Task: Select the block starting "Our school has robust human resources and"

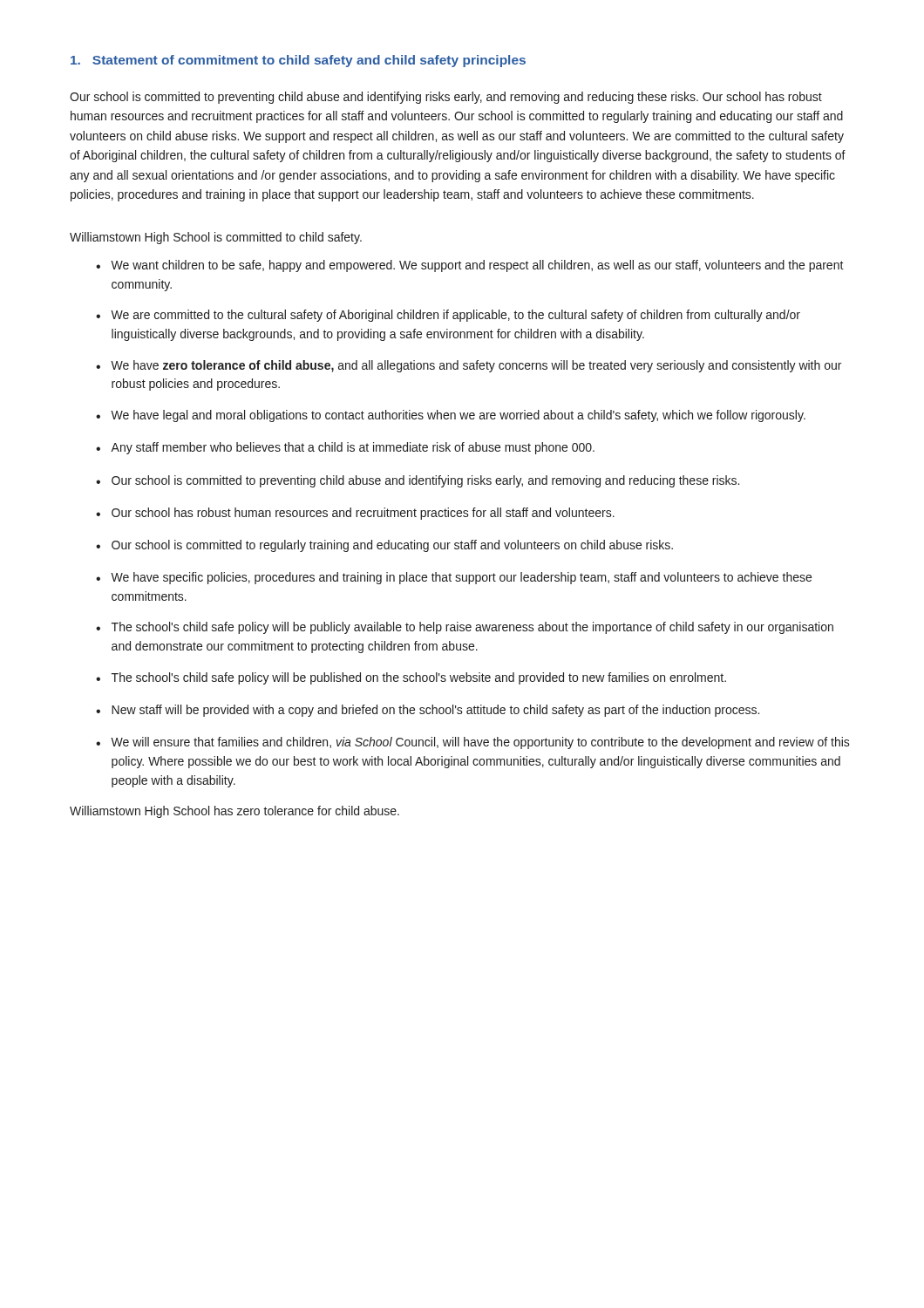Action: click(x=462, y=514)
